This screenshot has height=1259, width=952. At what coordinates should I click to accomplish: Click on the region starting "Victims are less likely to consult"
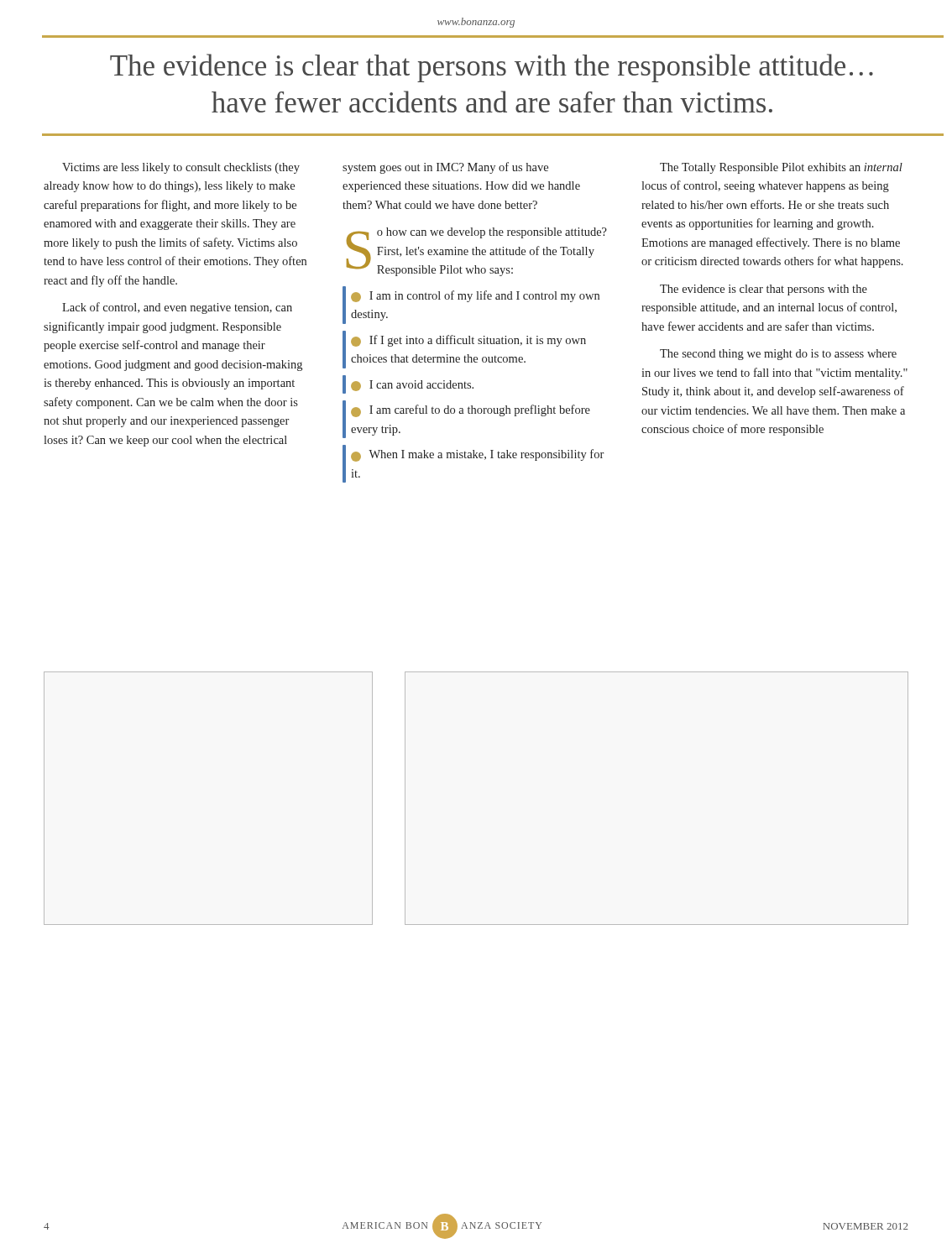click(177, 303)
